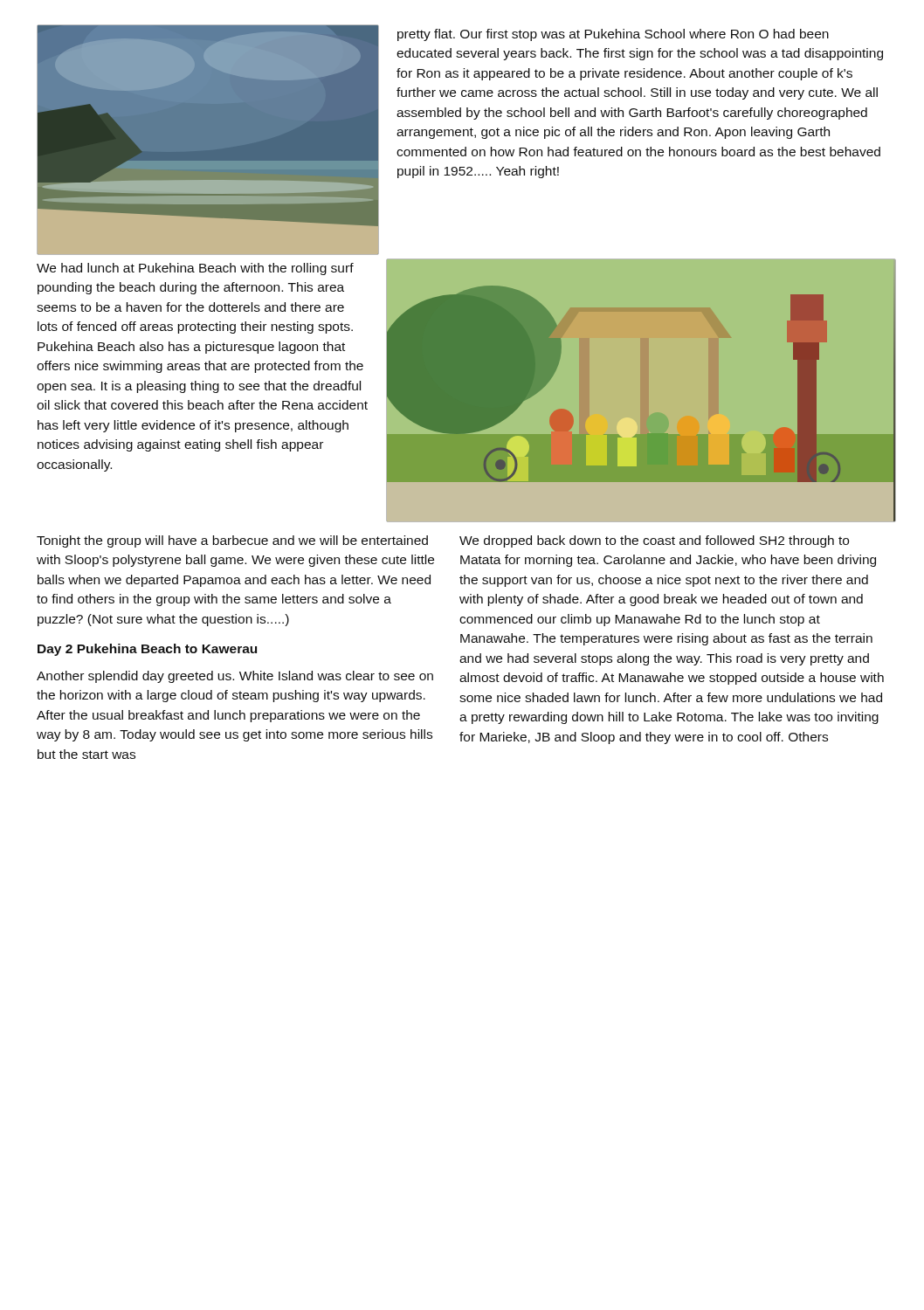
Task: Point to the block beginning "We had lunch at Pukehina"
Action: click(202, 366)
